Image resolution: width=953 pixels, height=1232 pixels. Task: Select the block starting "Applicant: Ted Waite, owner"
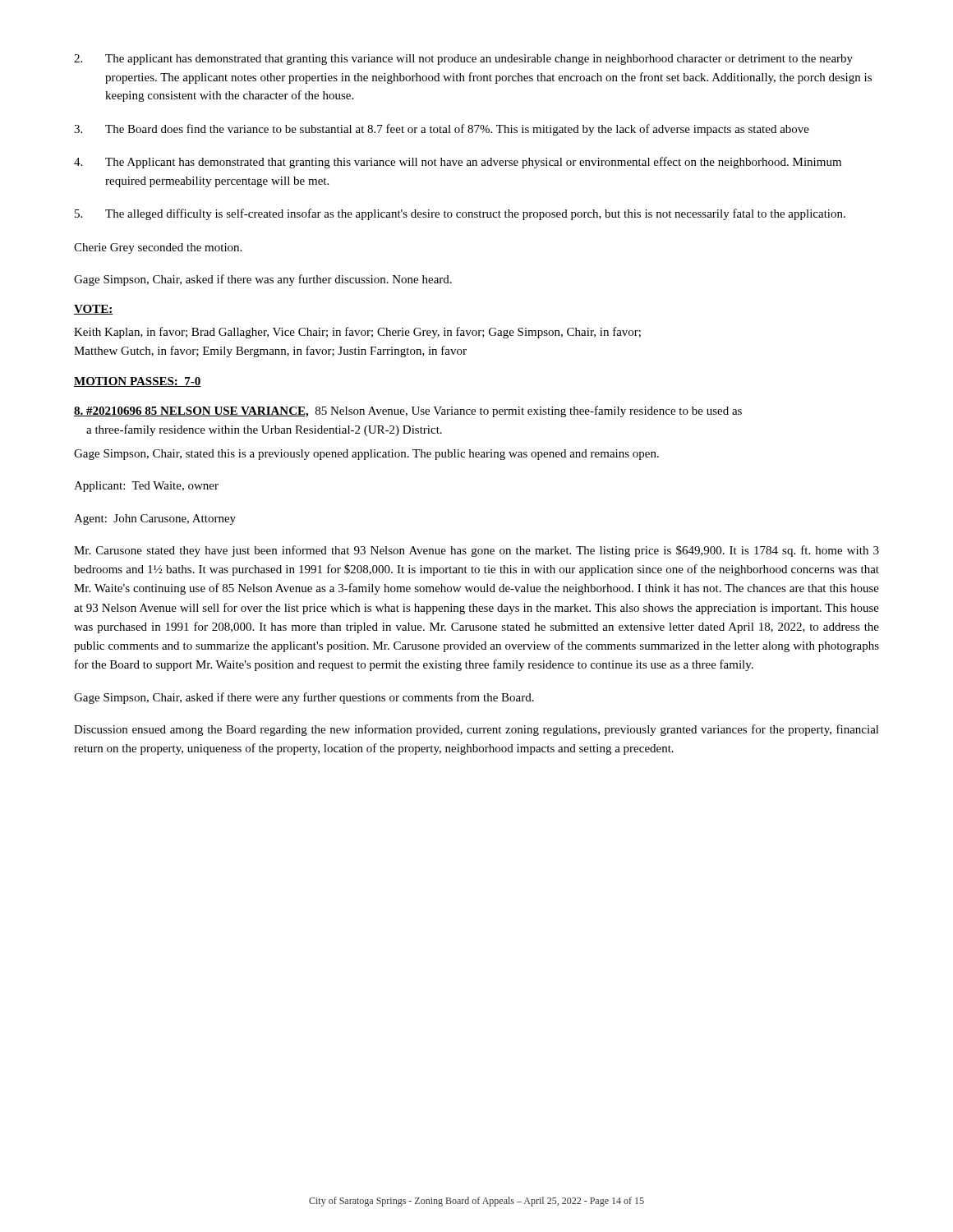tap(146, 486)
